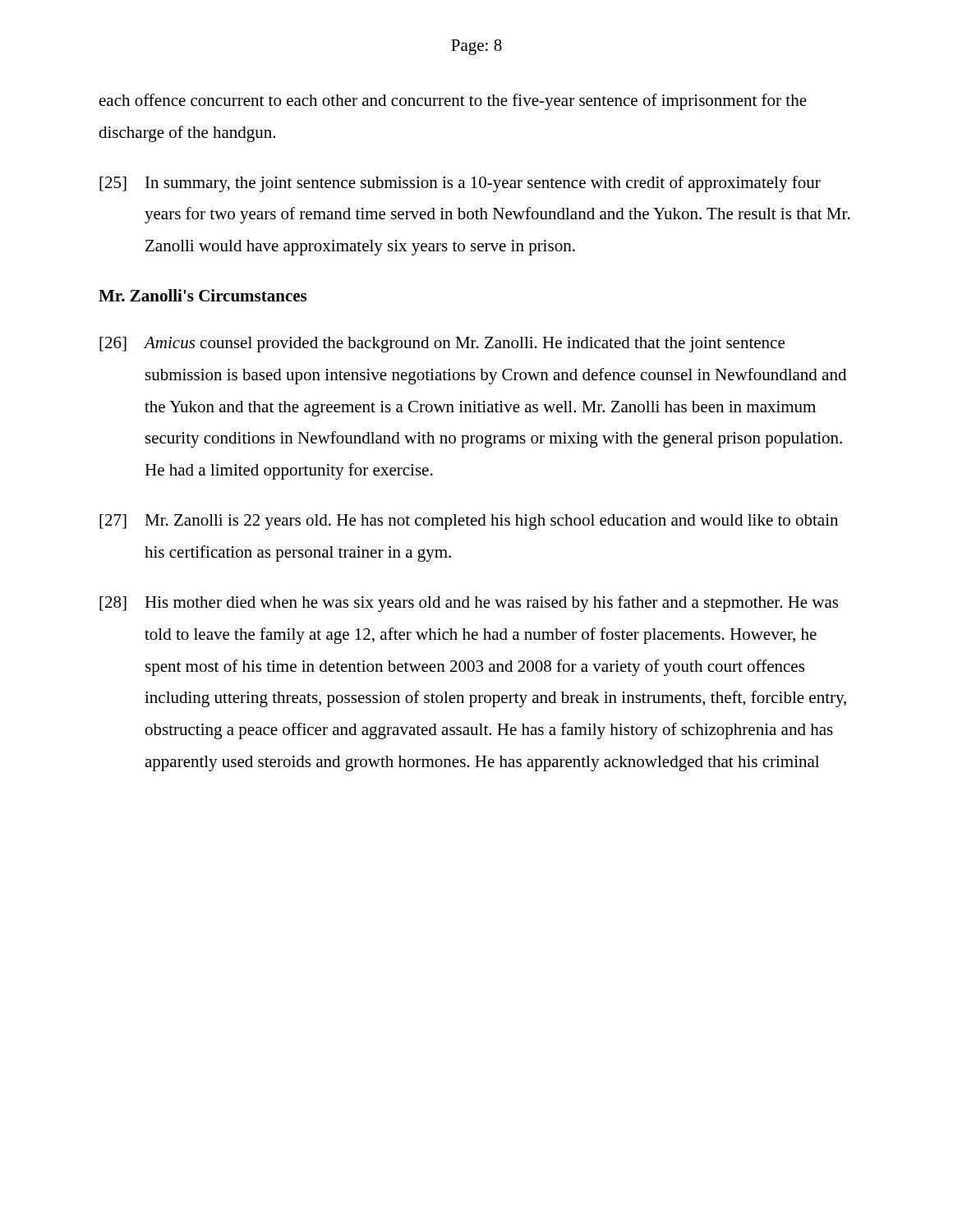Navigate to the region starting "[26]Amicus counsel provided the"

coord(475,407)
